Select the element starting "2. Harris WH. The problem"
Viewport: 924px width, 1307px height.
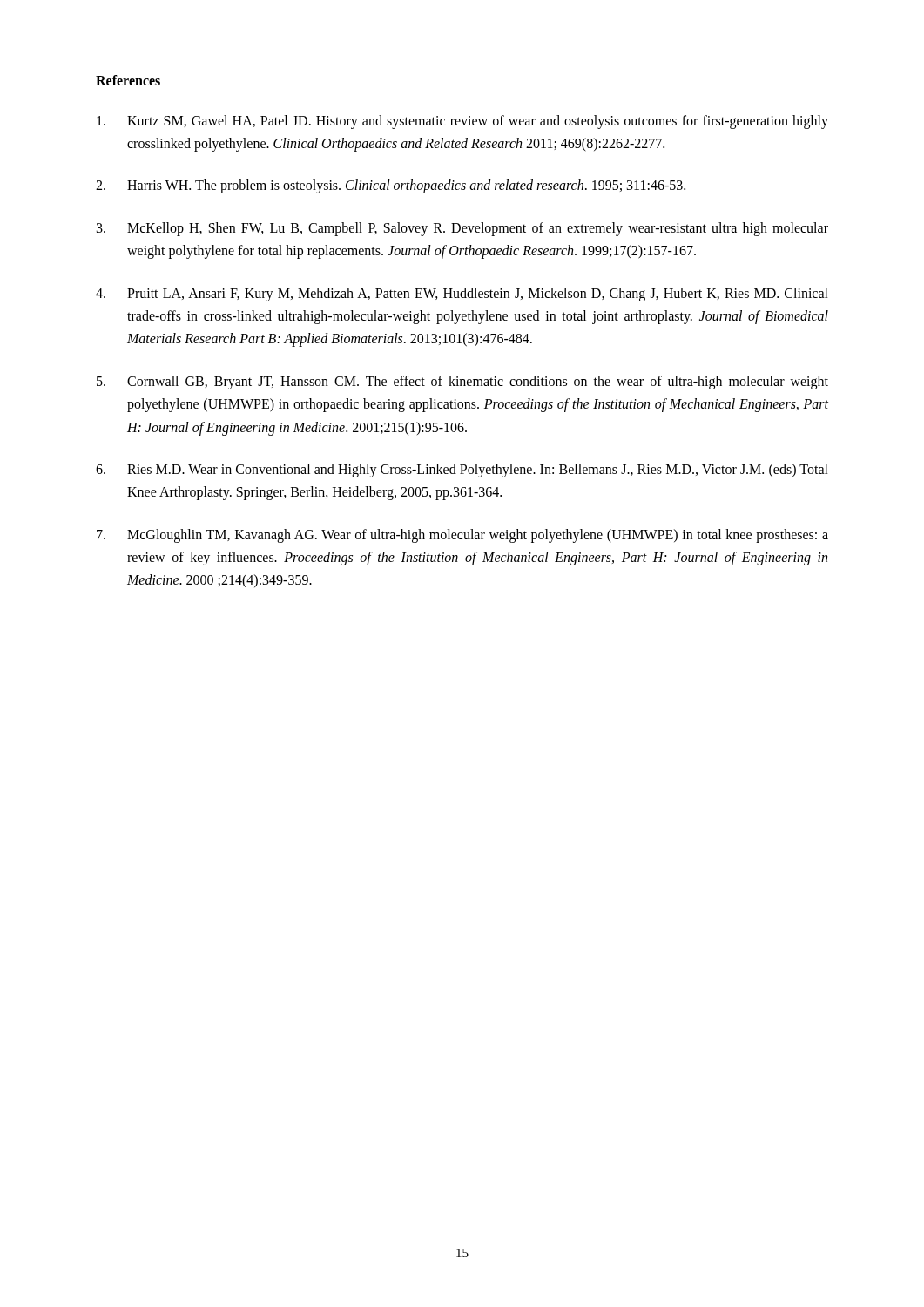click(x=462, y=186)
